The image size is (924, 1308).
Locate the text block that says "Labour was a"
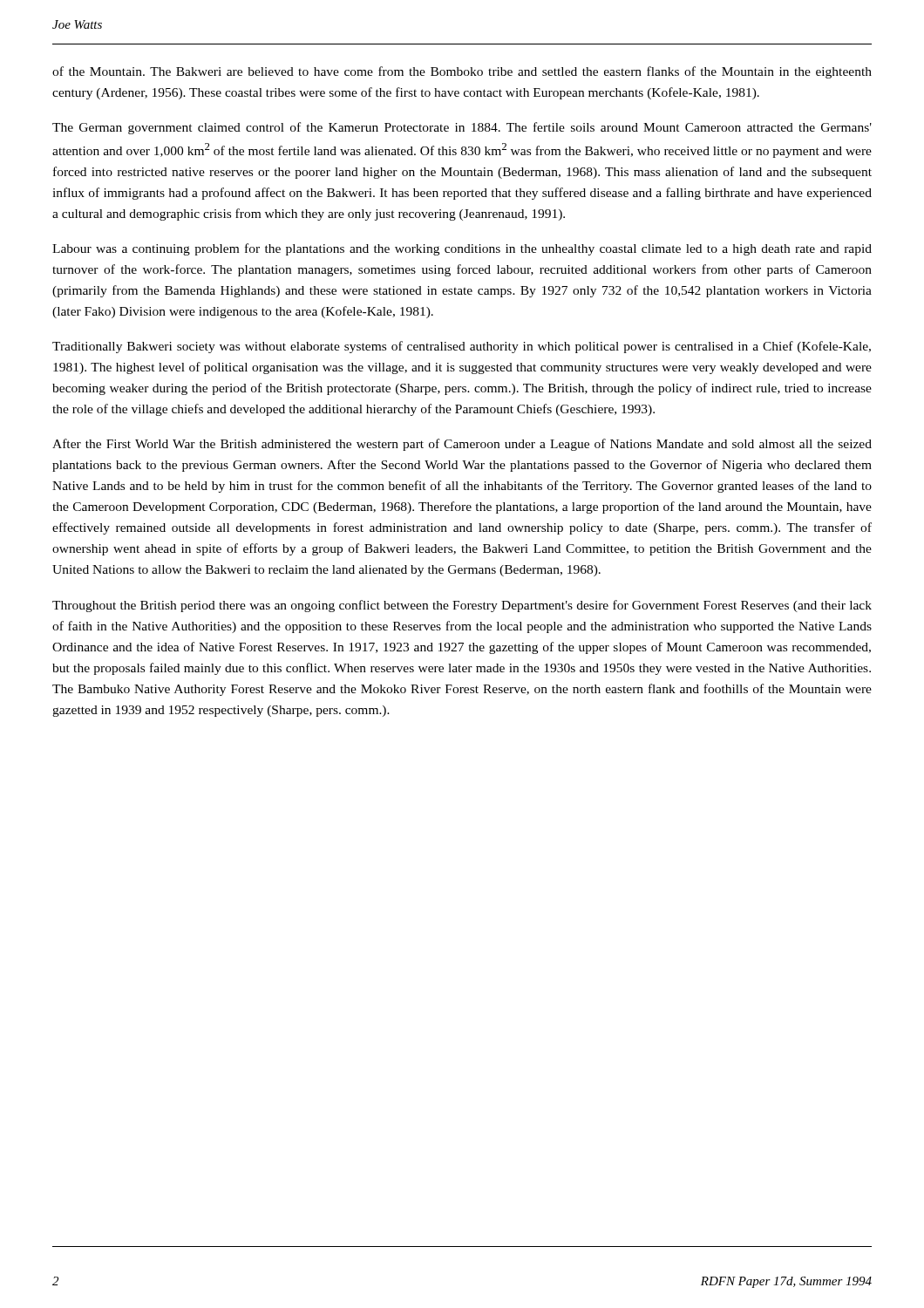point(462,280)
